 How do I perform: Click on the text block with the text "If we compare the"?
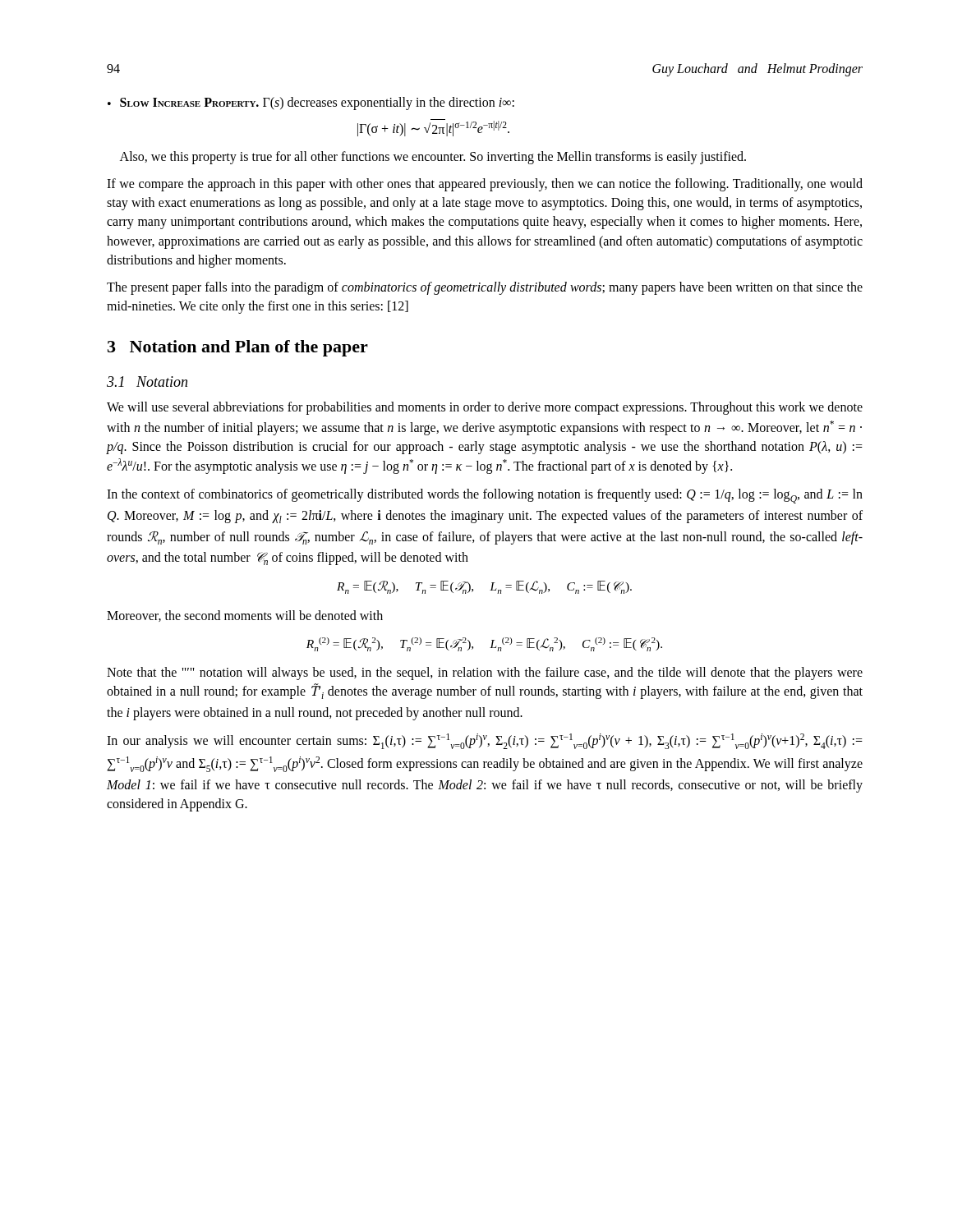(485, 222)
